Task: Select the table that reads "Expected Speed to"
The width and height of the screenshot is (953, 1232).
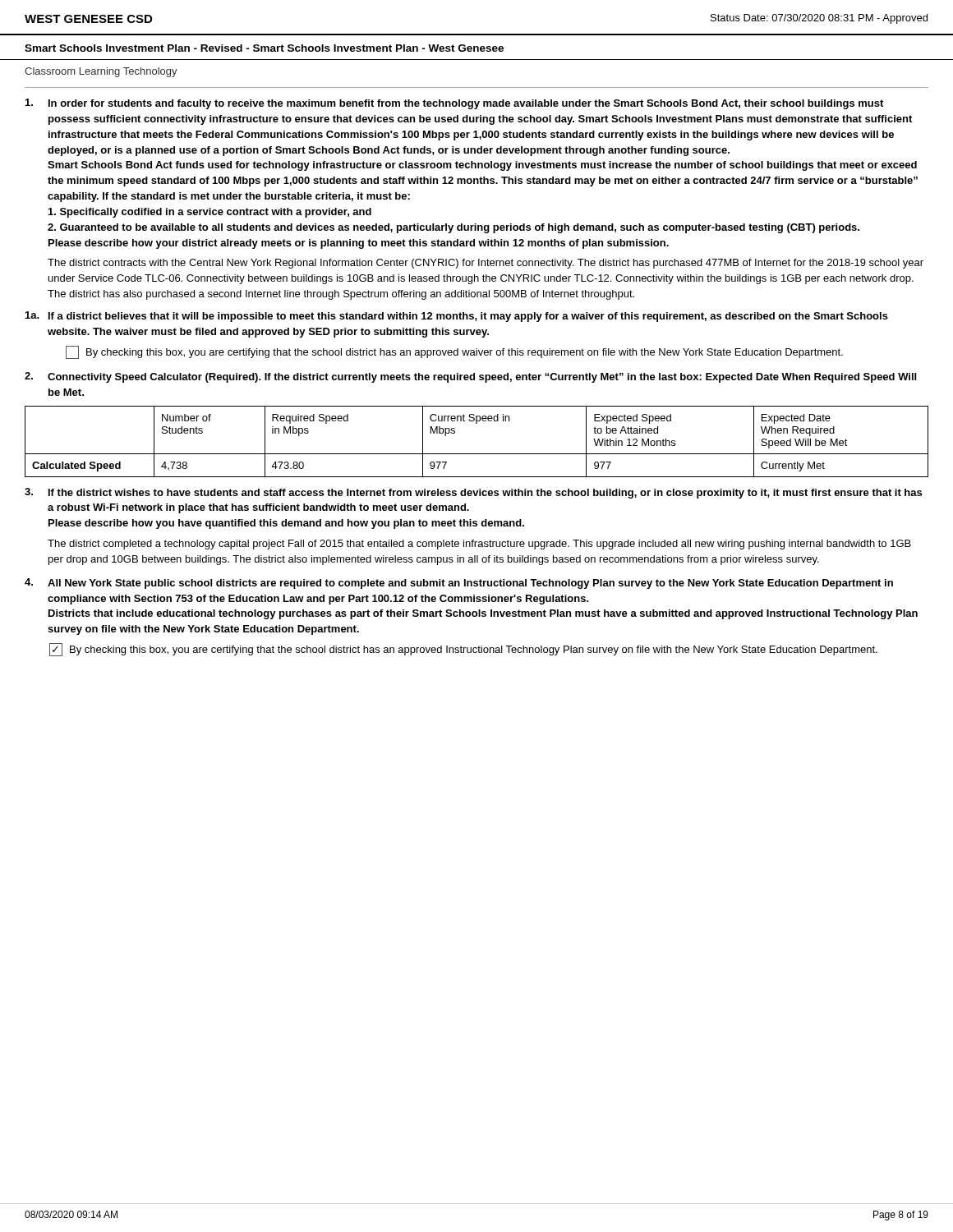Action: 476,441
